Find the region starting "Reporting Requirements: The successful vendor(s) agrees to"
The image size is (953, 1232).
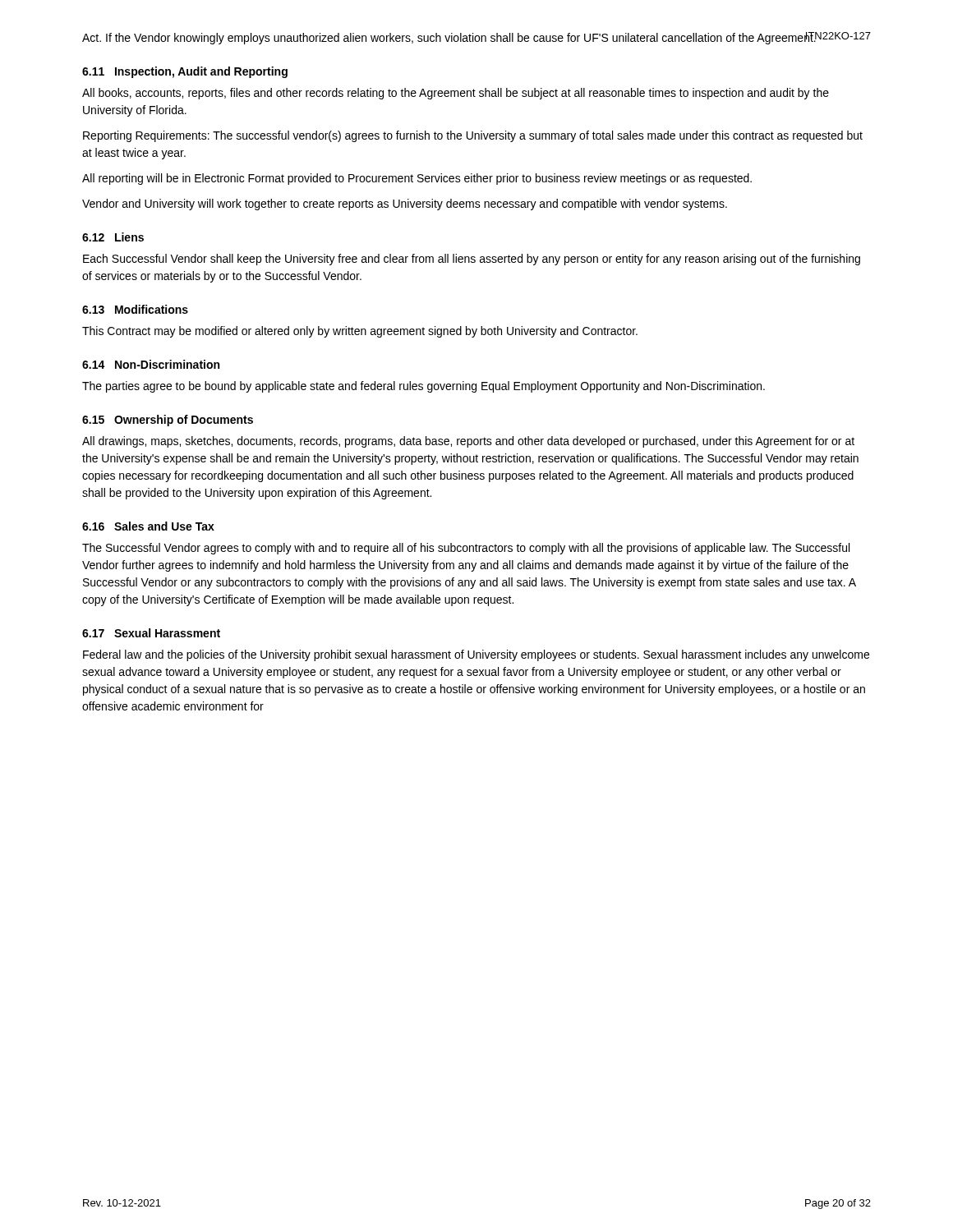point(472,144)
